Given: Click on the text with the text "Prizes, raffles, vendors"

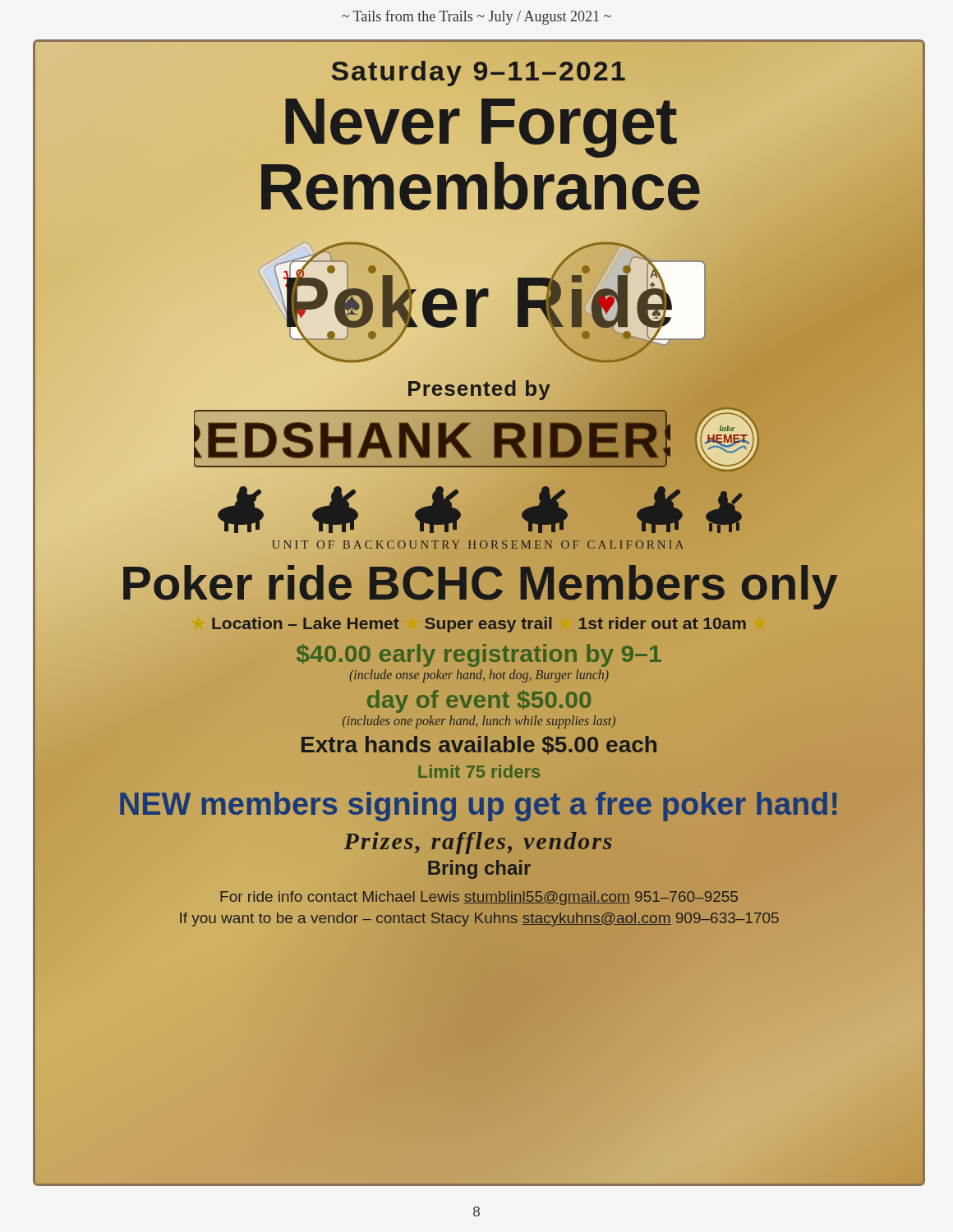Looking at the screenshot, I should tap(479, 840).
